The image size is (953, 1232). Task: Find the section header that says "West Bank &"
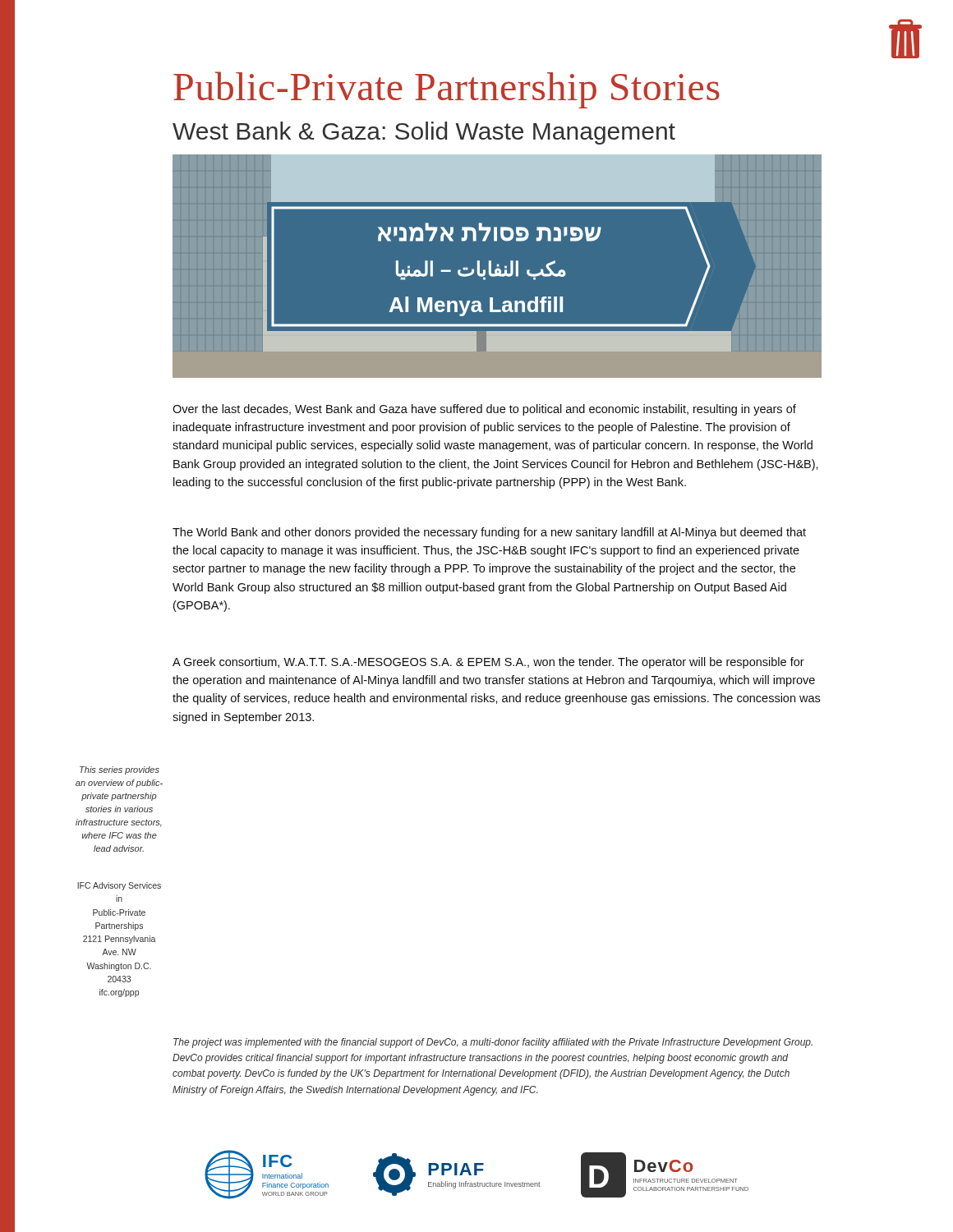pos(522,131)
